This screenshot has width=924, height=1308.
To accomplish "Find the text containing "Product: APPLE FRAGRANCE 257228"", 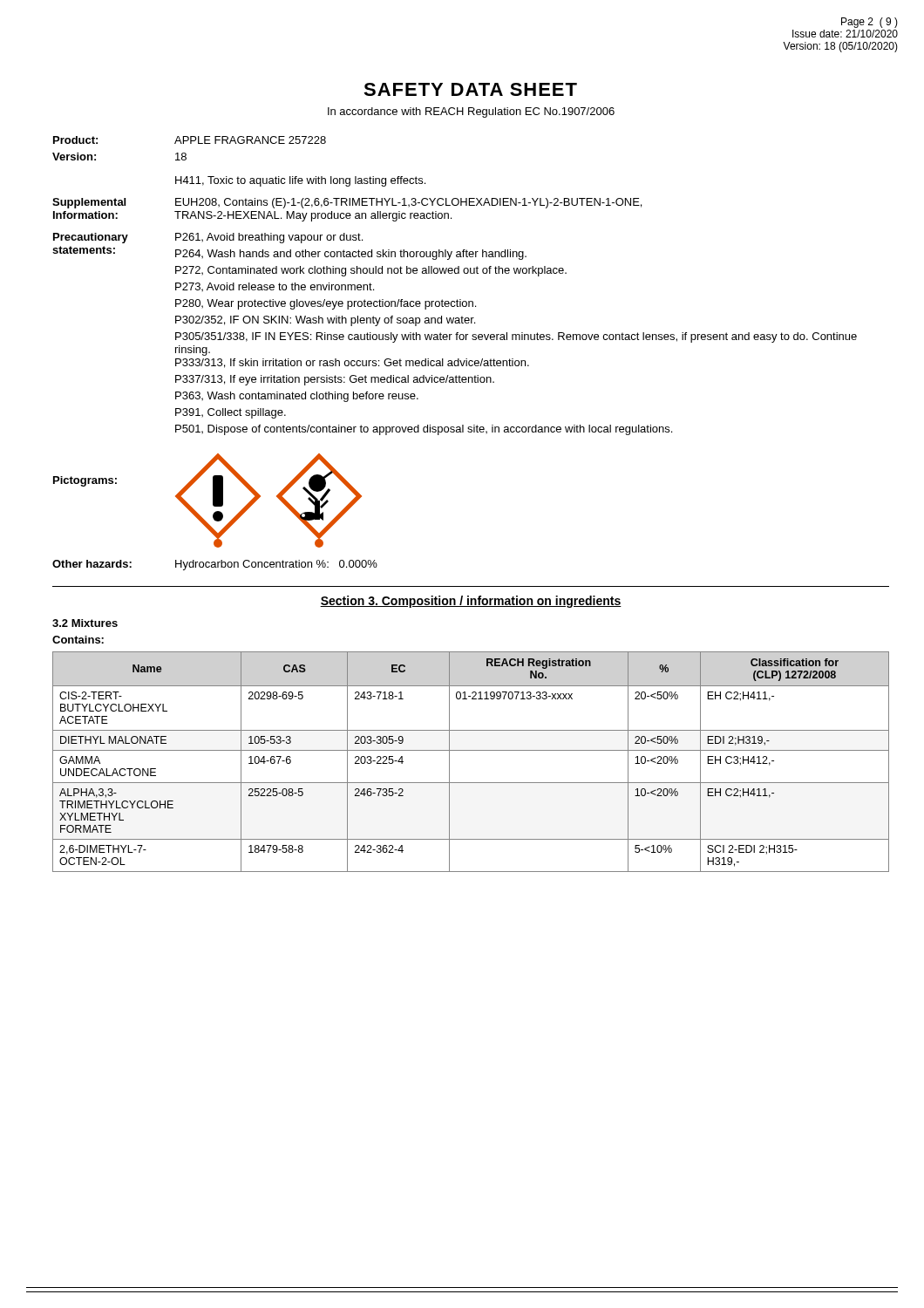I will pos(190,140).
